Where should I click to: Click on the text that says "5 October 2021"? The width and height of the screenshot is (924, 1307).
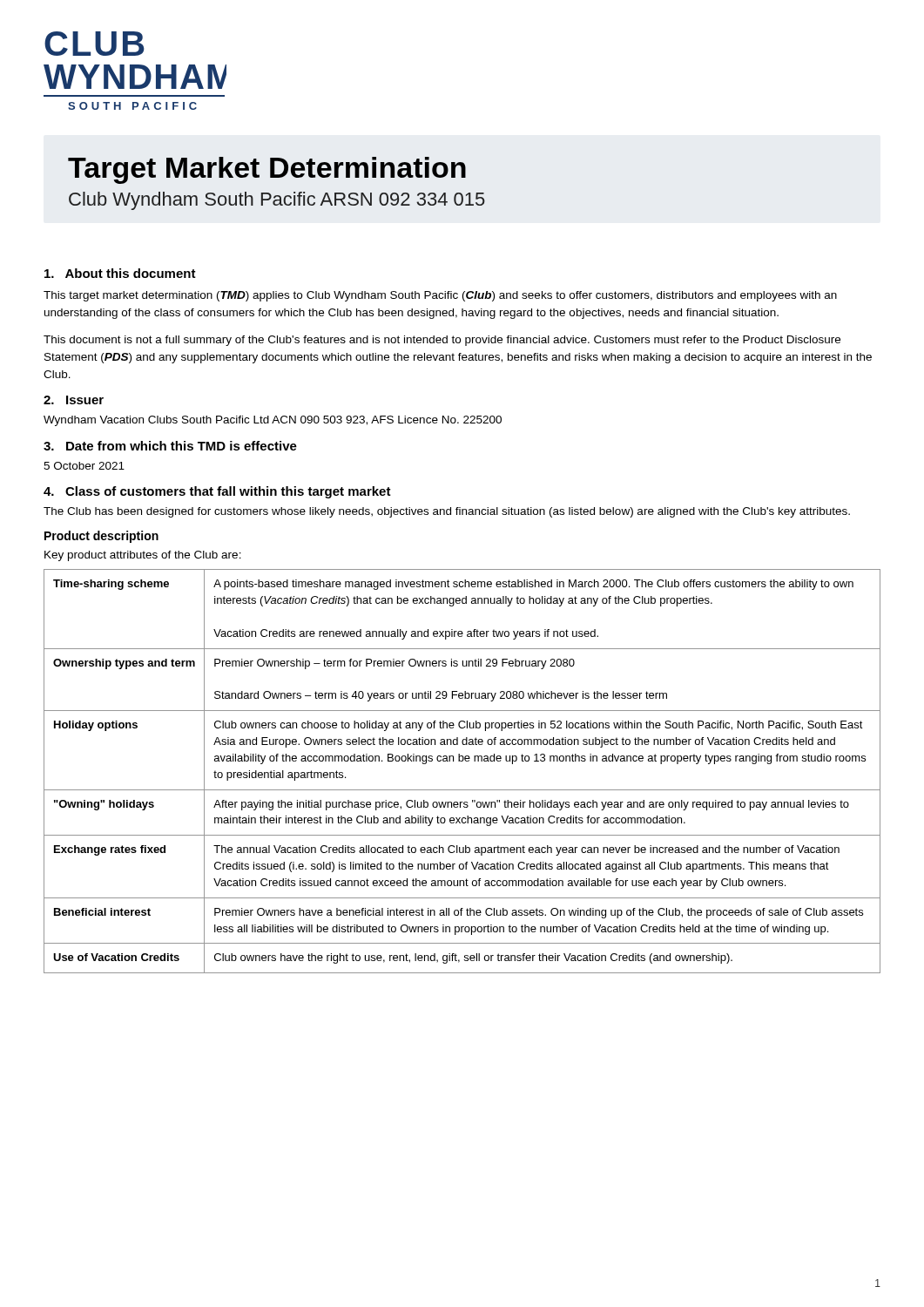click(x=84, y=466)
